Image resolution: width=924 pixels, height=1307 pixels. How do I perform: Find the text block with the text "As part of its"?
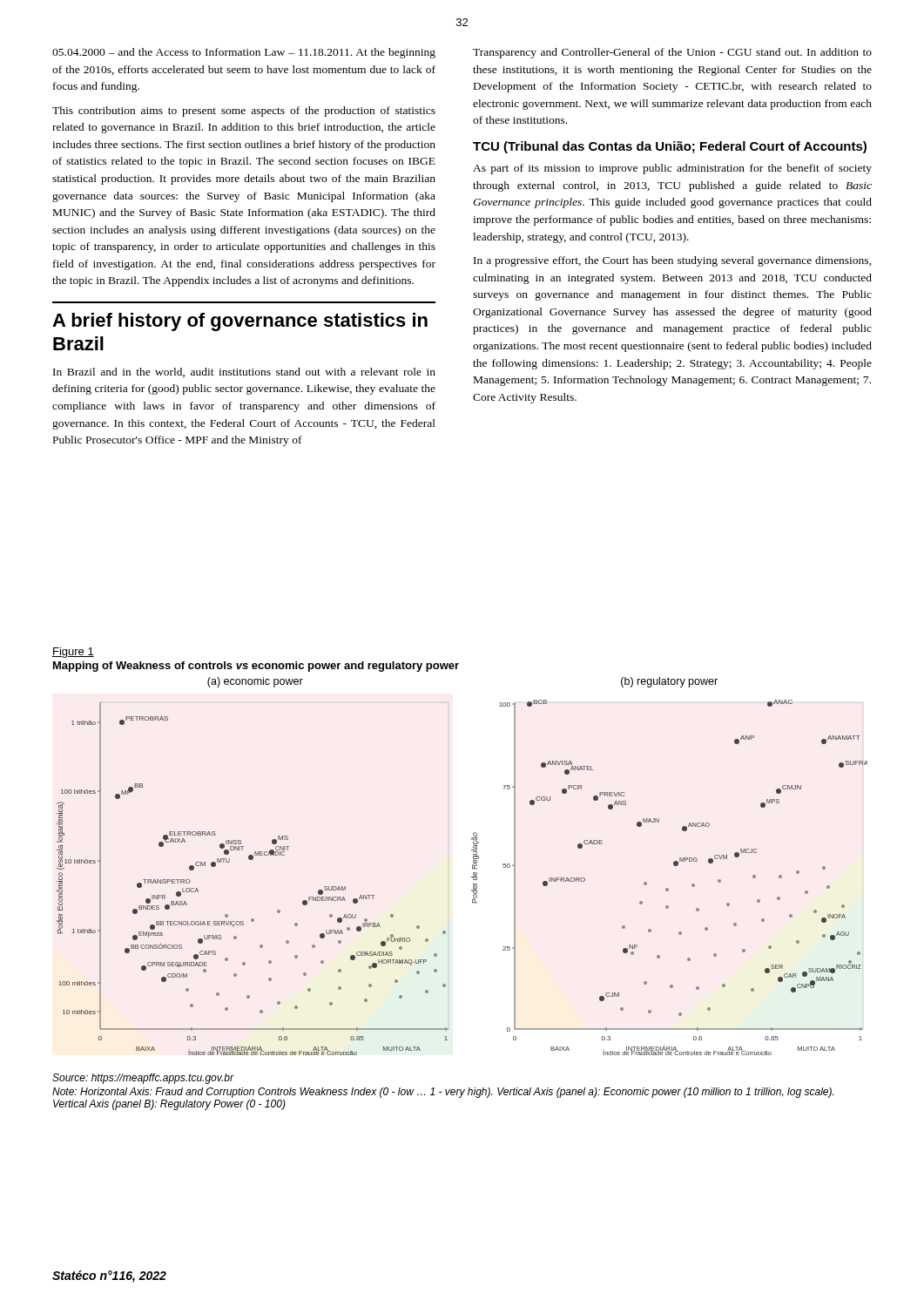coord(672,202)
